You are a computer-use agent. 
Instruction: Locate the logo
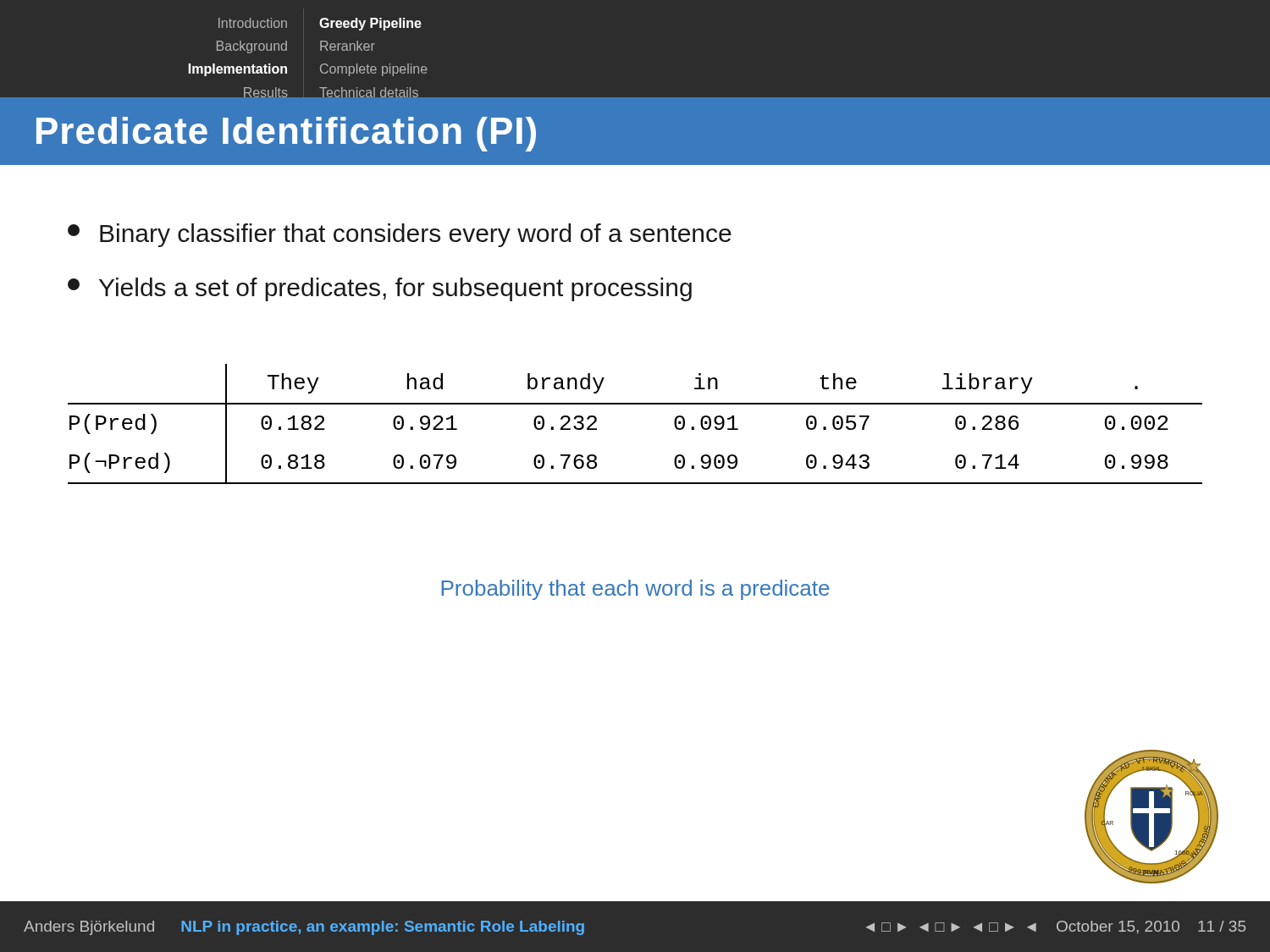(1151, 817)
